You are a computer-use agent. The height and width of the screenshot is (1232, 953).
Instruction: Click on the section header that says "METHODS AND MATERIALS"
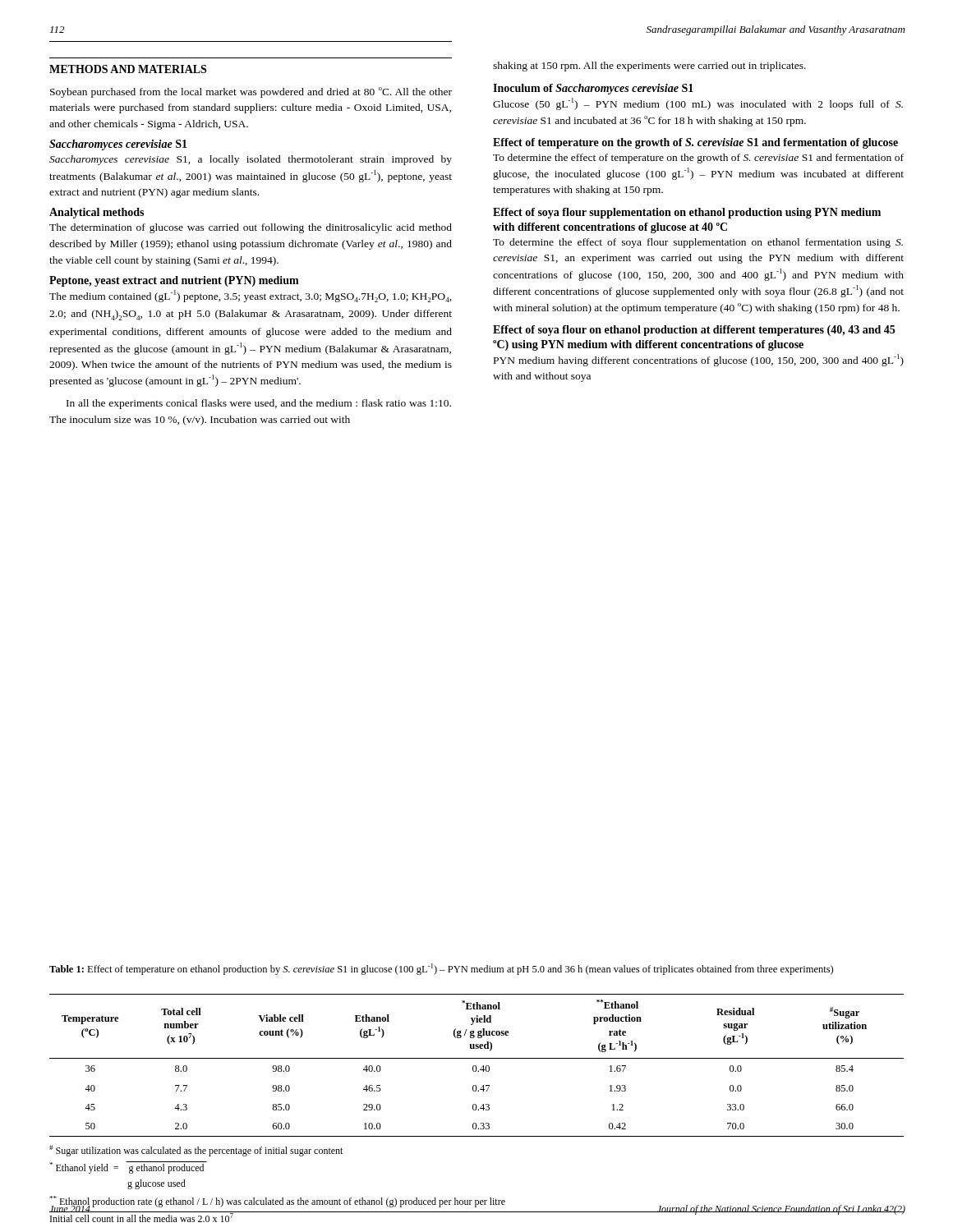click(x=251, y=67)
